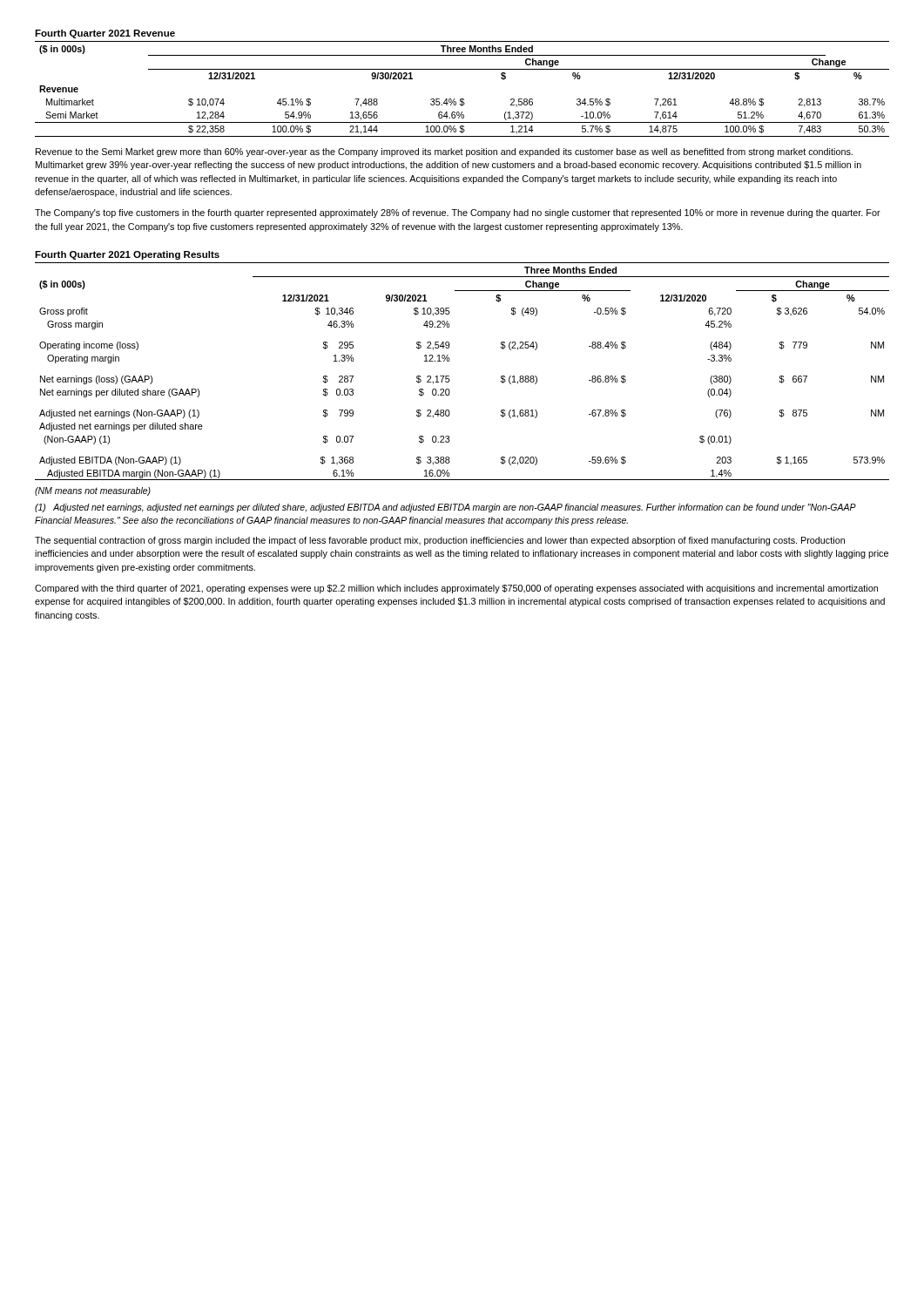The height and width of the screenshot is (1307, 924).
Task: Click a footnote
Action: click(445, 514)
